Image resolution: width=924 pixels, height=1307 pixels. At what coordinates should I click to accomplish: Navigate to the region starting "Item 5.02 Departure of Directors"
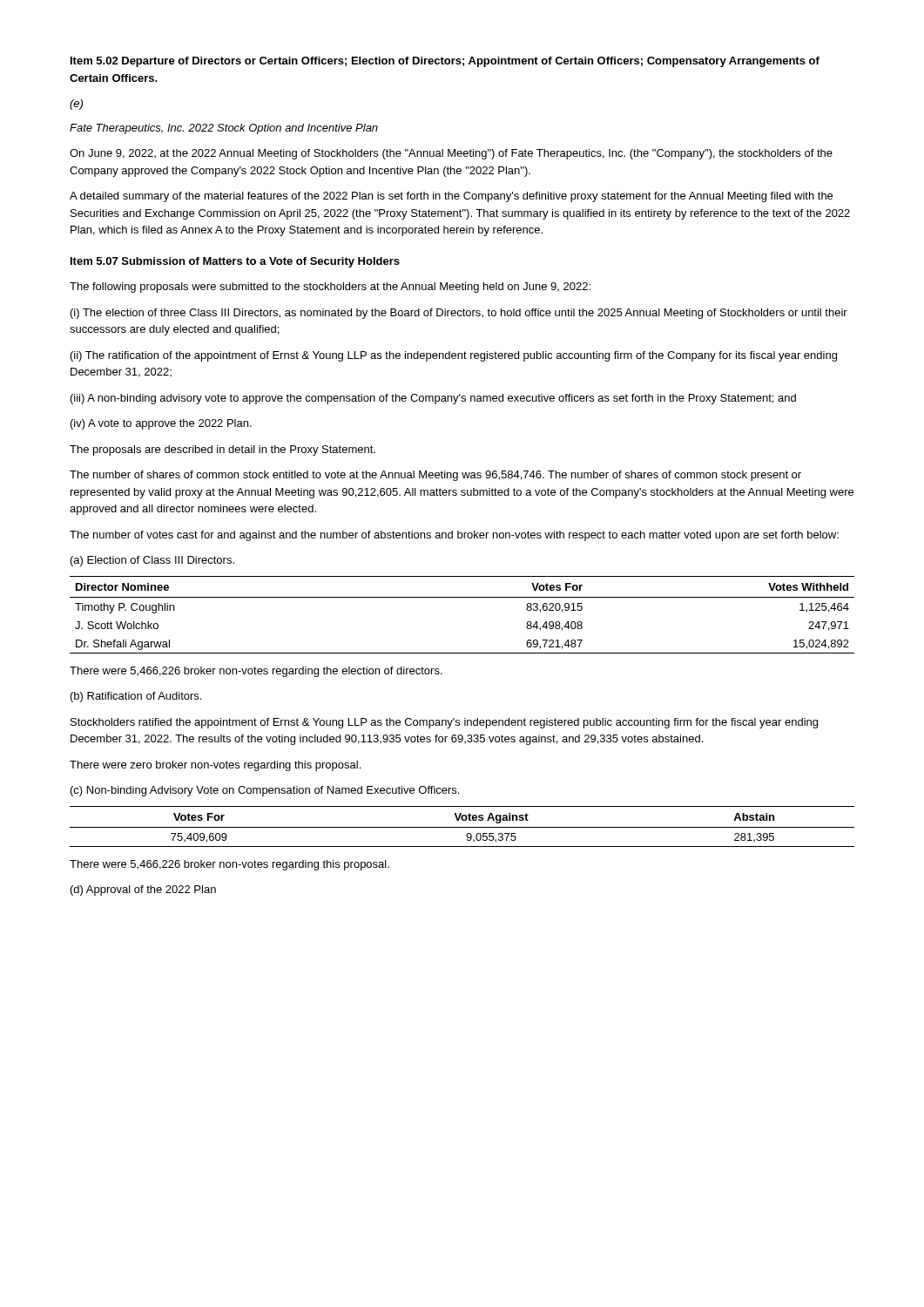pos(444,69)
